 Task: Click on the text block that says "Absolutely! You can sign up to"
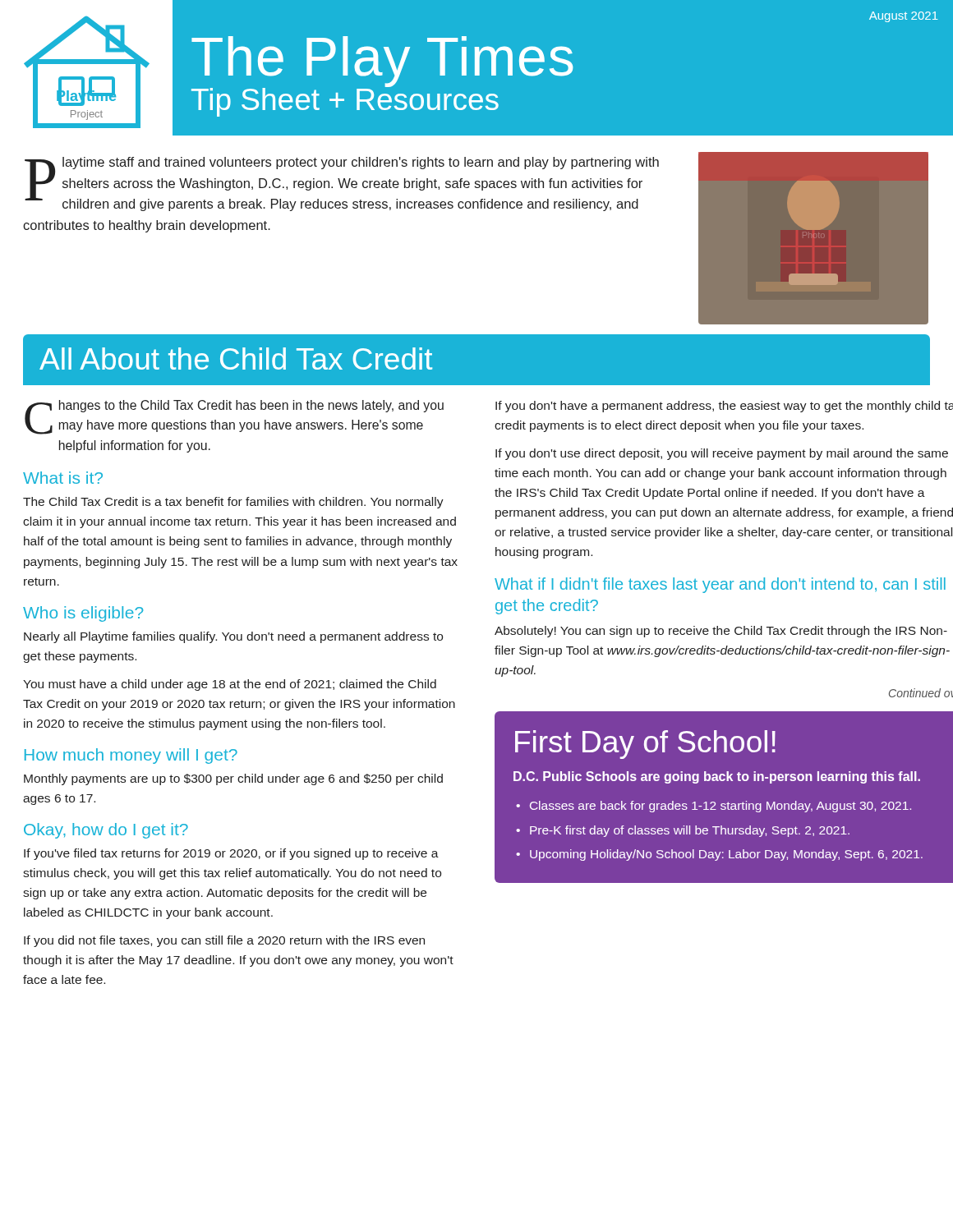(x=722, y=650)
